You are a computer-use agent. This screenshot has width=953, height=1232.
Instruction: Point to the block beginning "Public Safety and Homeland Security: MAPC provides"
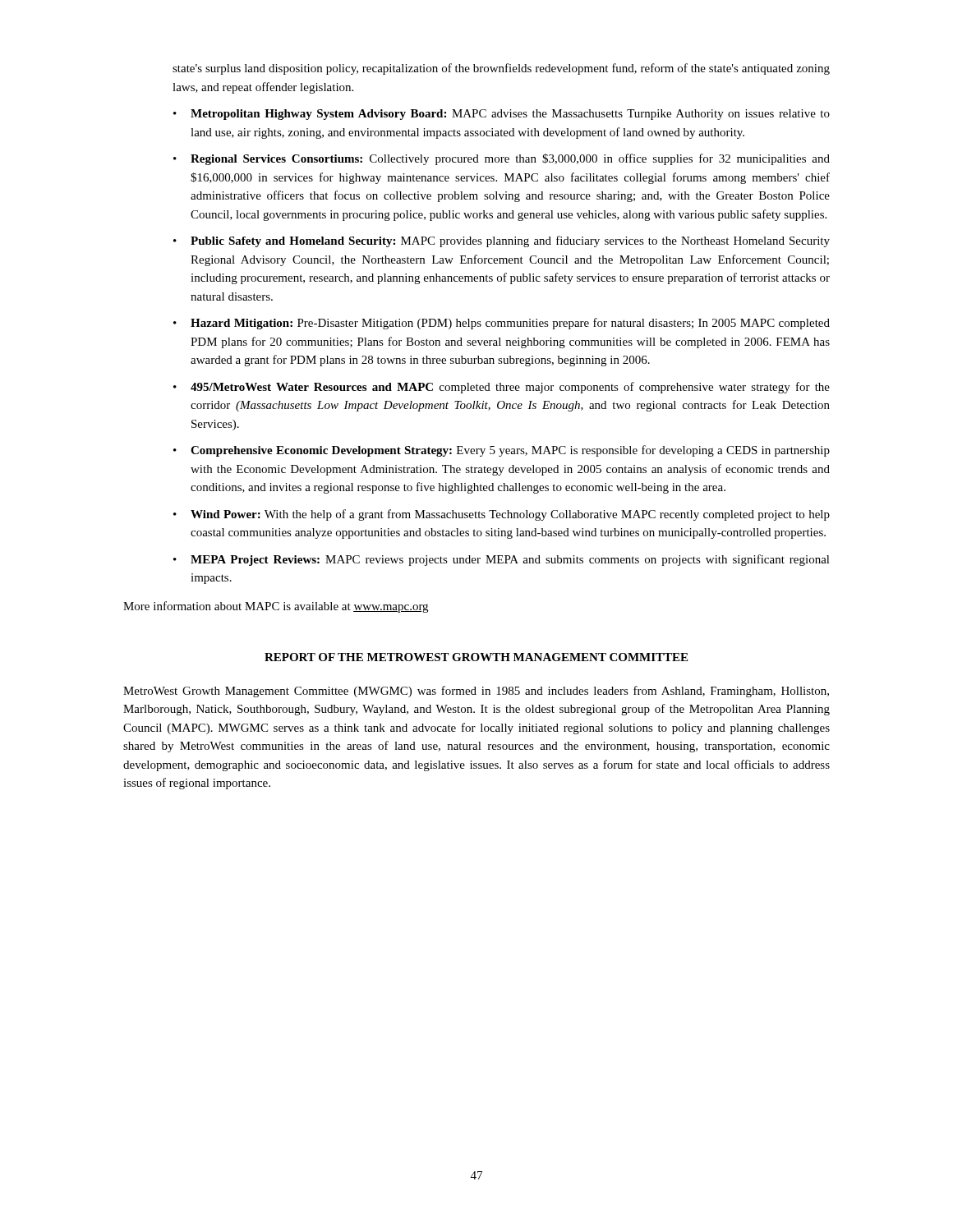click(510, 268)
